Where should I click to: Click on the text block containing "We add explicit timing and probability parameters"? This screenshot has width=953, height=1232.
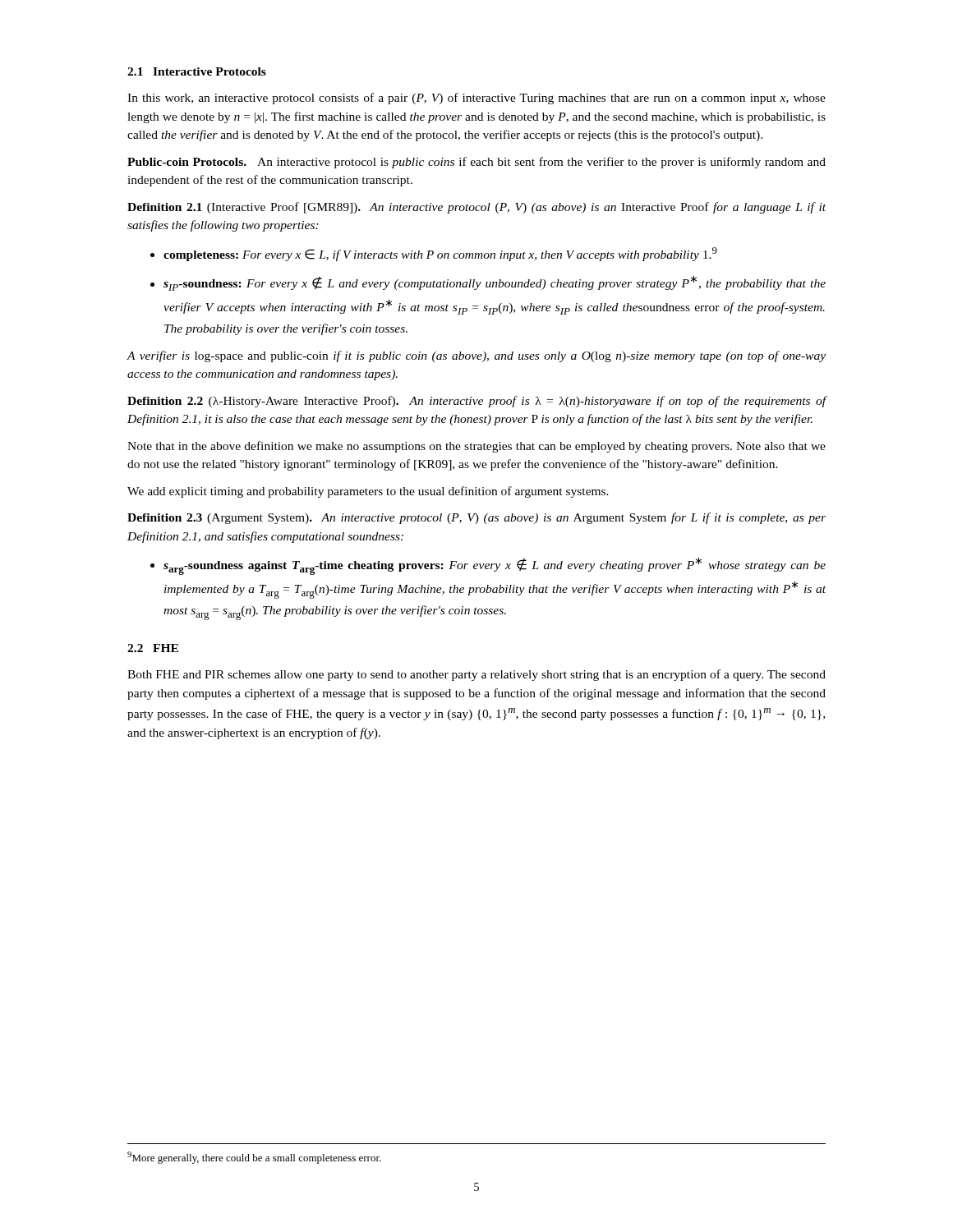476,491
